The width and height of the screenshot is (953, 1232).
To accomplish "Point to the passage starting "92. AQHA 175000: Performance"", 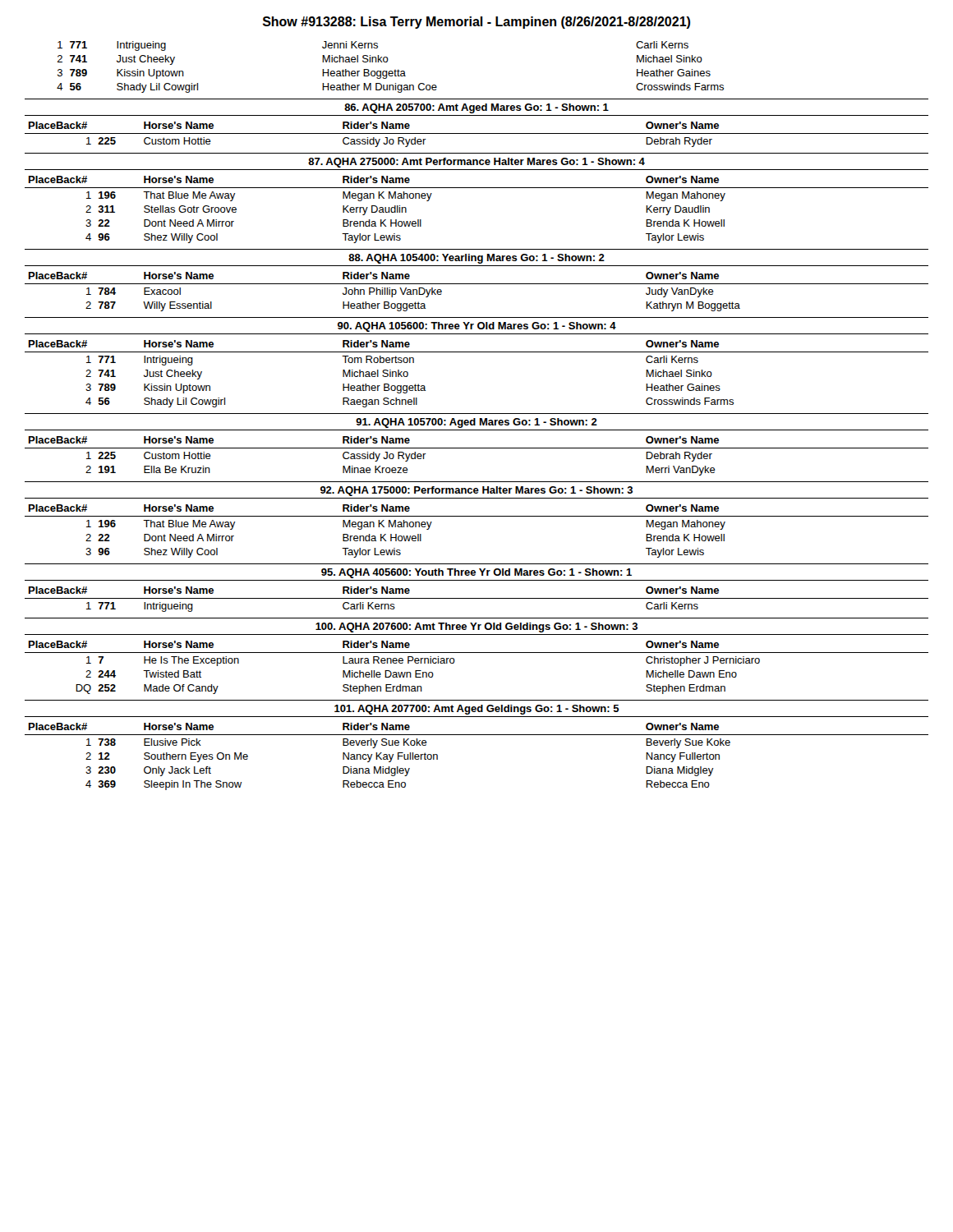I will [x=476, y=490].
